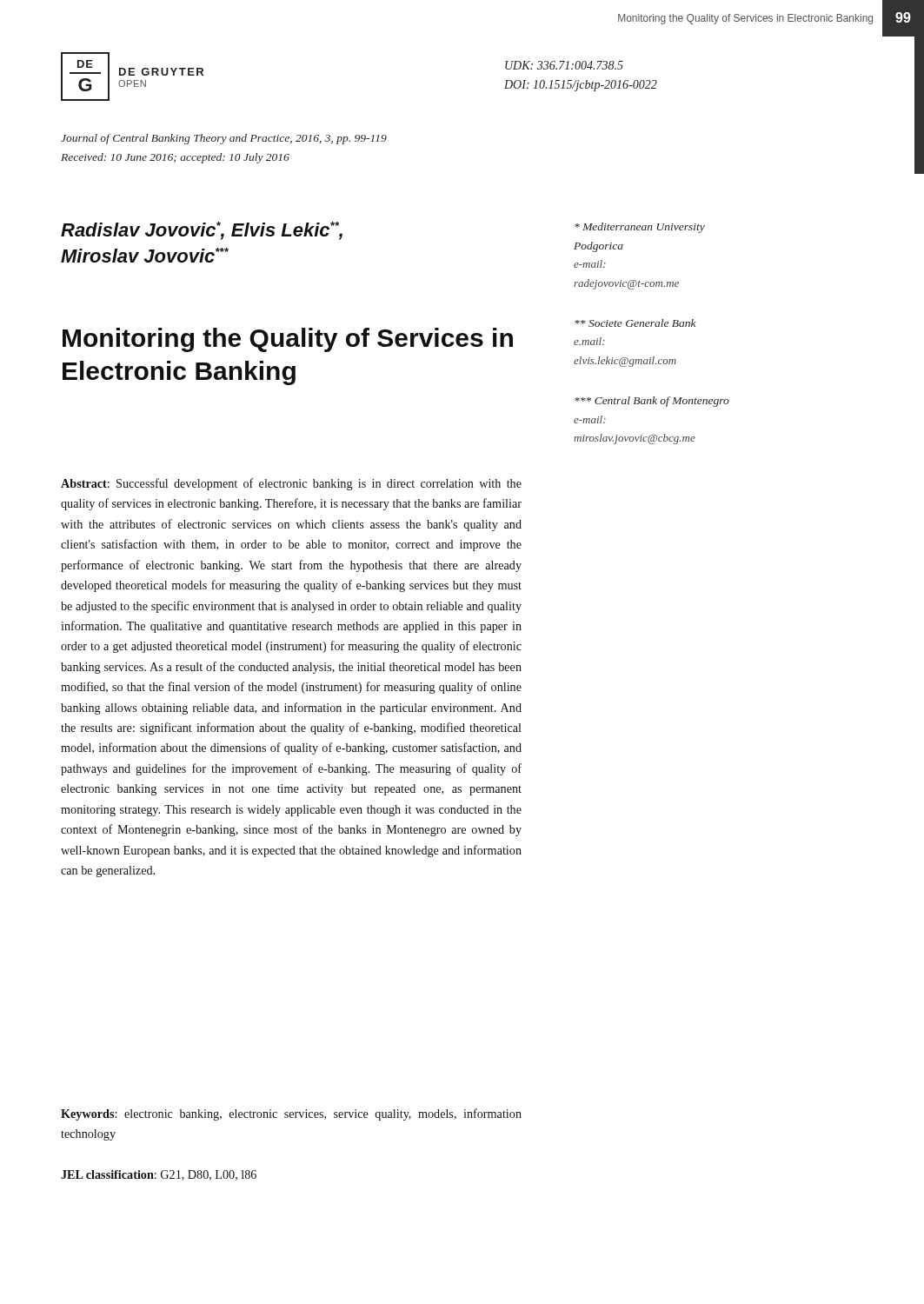Click on the region starting "Mediterranean UniversityPodgorica e-mail: radejovovic@t-com.me ** Societe Generale Bank"
924x1304 pixels.
tap(640, 228)
